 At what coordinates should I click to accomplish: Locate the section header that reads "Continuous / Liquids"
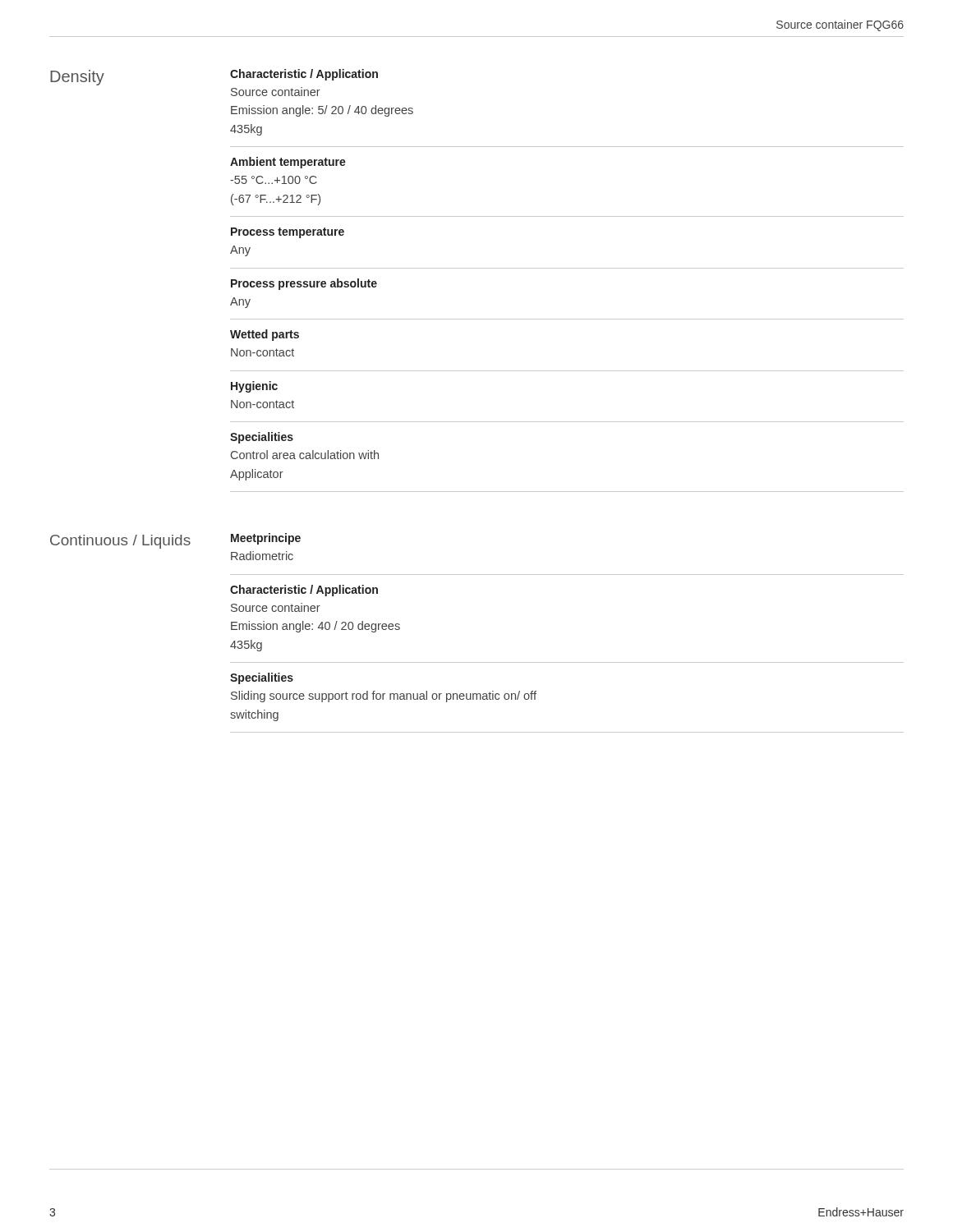(120, 540)
